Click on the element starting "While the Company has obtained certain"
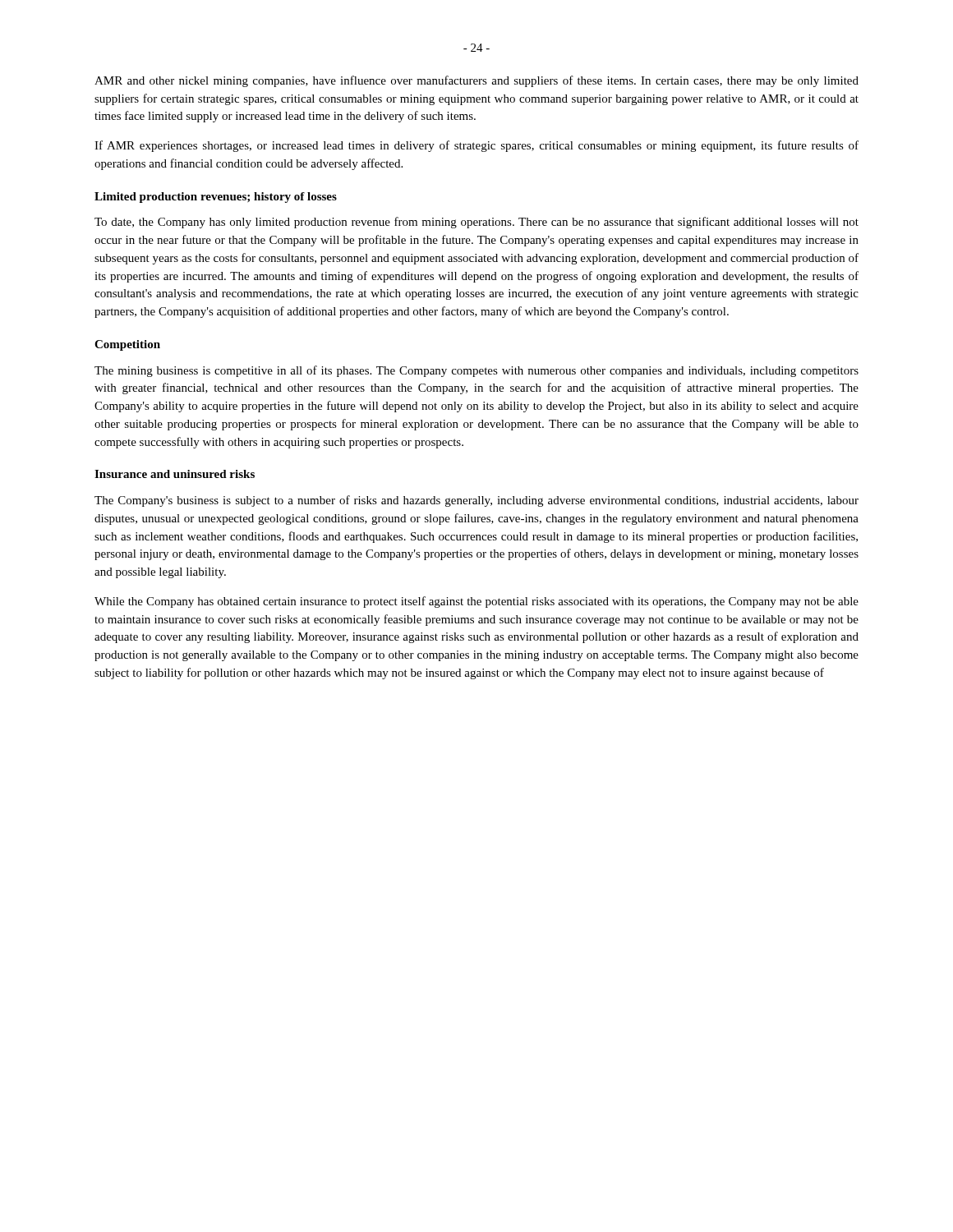953x1232 pixels. 476,637
